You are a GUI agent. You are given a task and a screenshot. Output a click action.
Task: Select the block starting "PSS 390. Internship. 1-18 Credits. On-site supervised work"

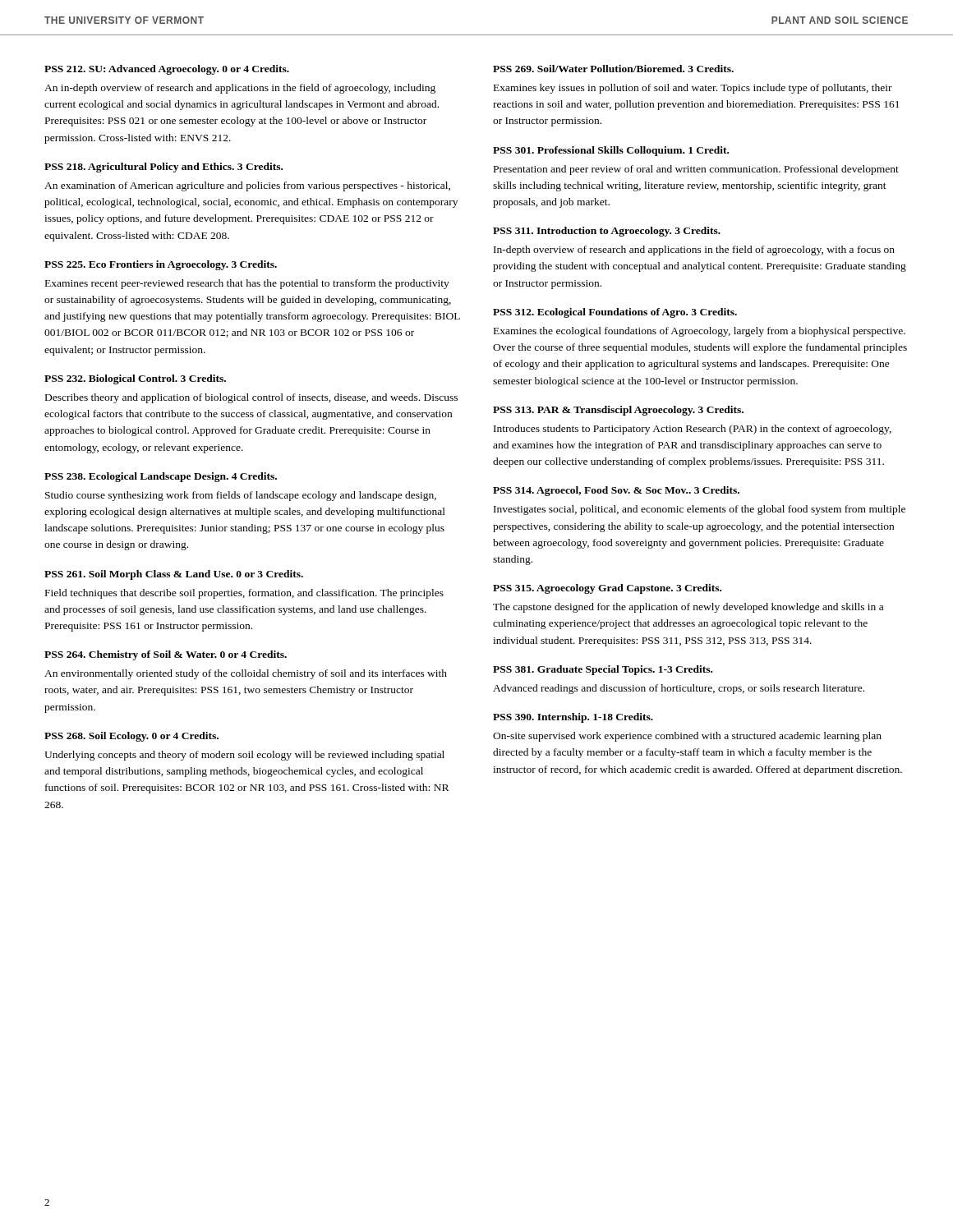pos(701,744)
